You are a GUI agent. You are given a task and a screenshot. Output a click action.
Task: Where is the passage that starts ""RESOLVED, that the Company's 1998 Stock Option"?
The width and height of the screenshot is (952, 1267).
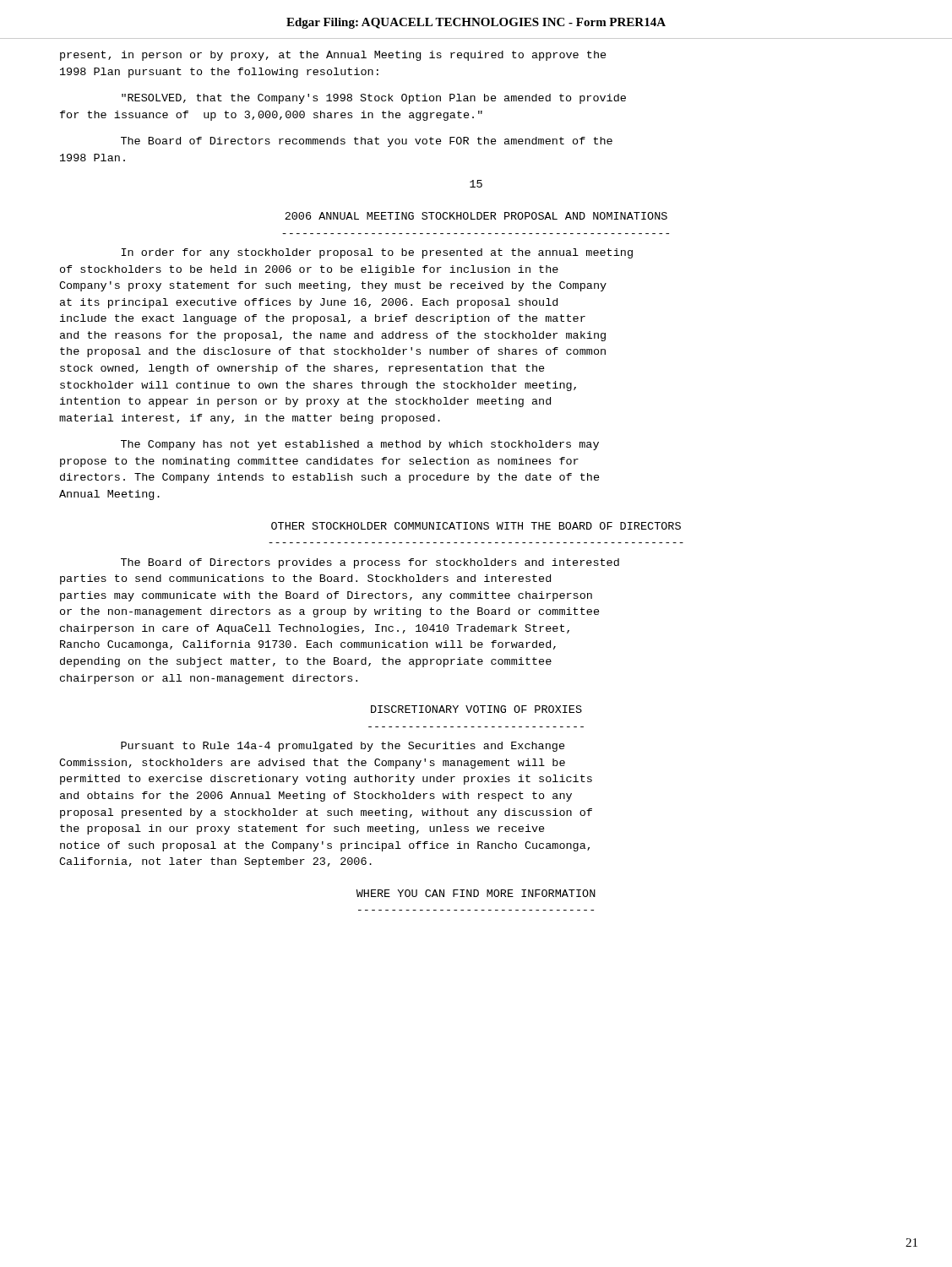pos(343,107)
